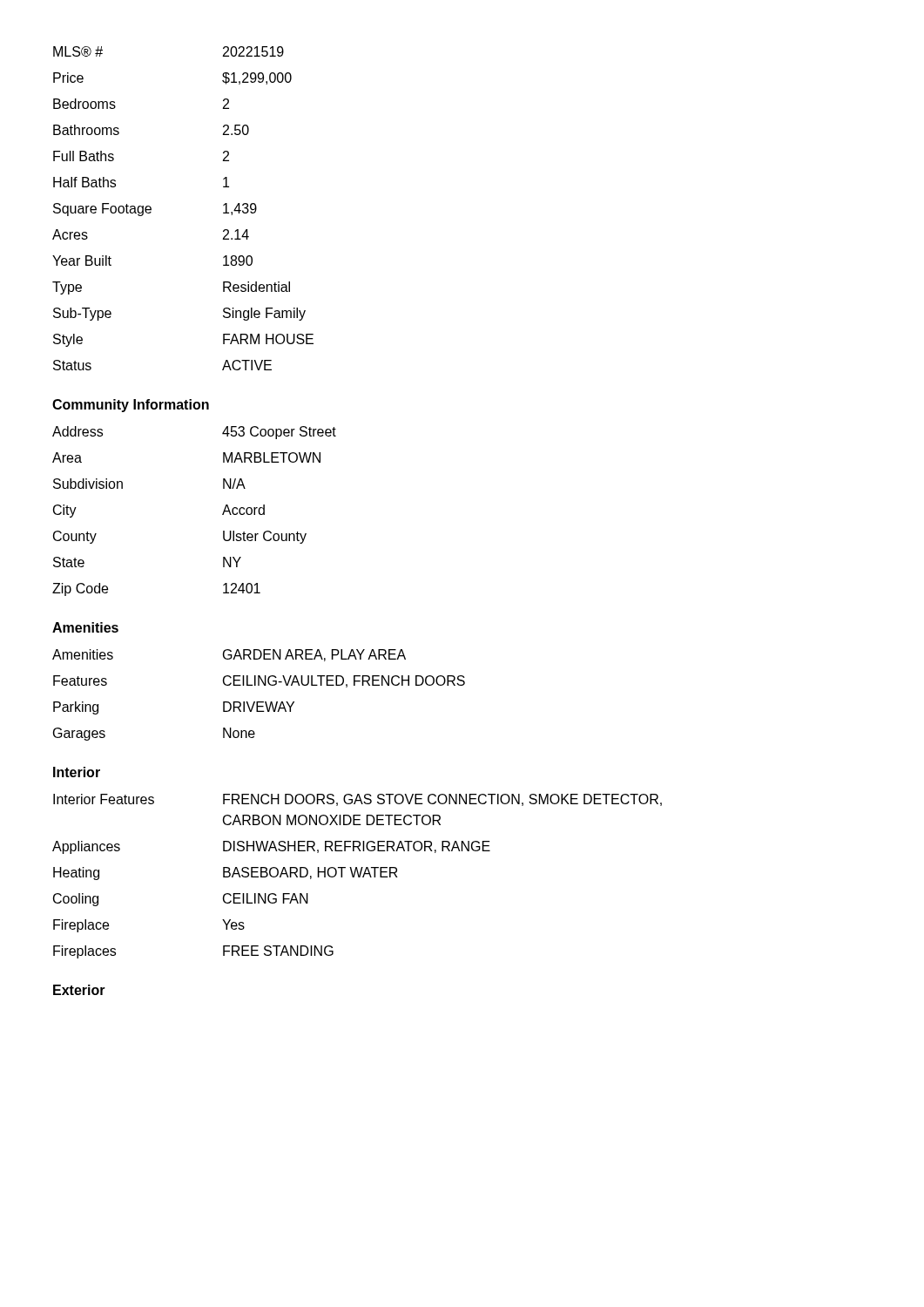The image size is (924, 1307).
Task: Click where it says "Cooling CEILING FAN"
Action: [72, 900]
